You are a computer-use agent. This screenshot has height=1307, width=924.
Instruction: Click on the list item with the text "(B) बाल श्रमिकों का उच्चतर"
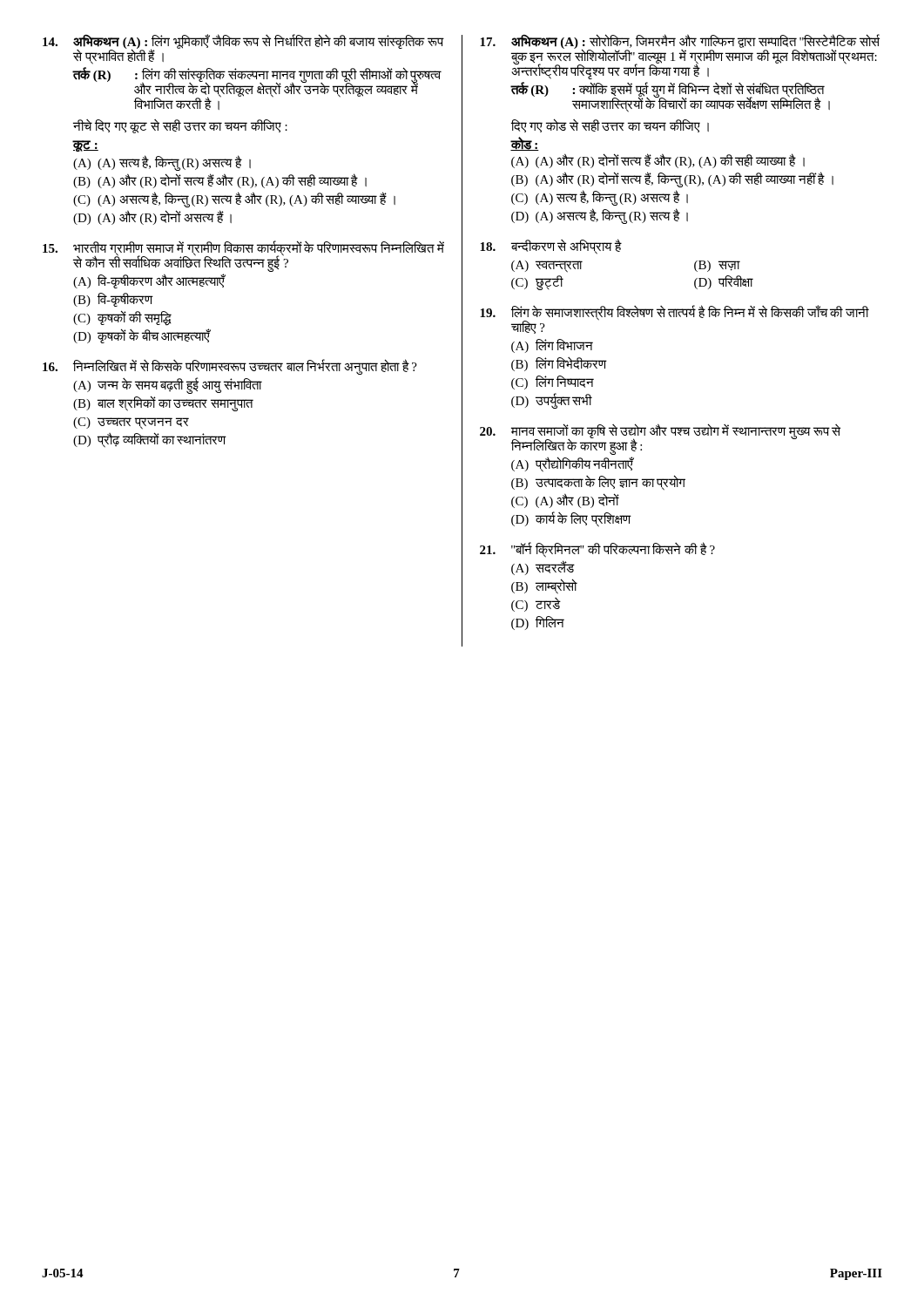pyautogui.click(x=258, y=404)
